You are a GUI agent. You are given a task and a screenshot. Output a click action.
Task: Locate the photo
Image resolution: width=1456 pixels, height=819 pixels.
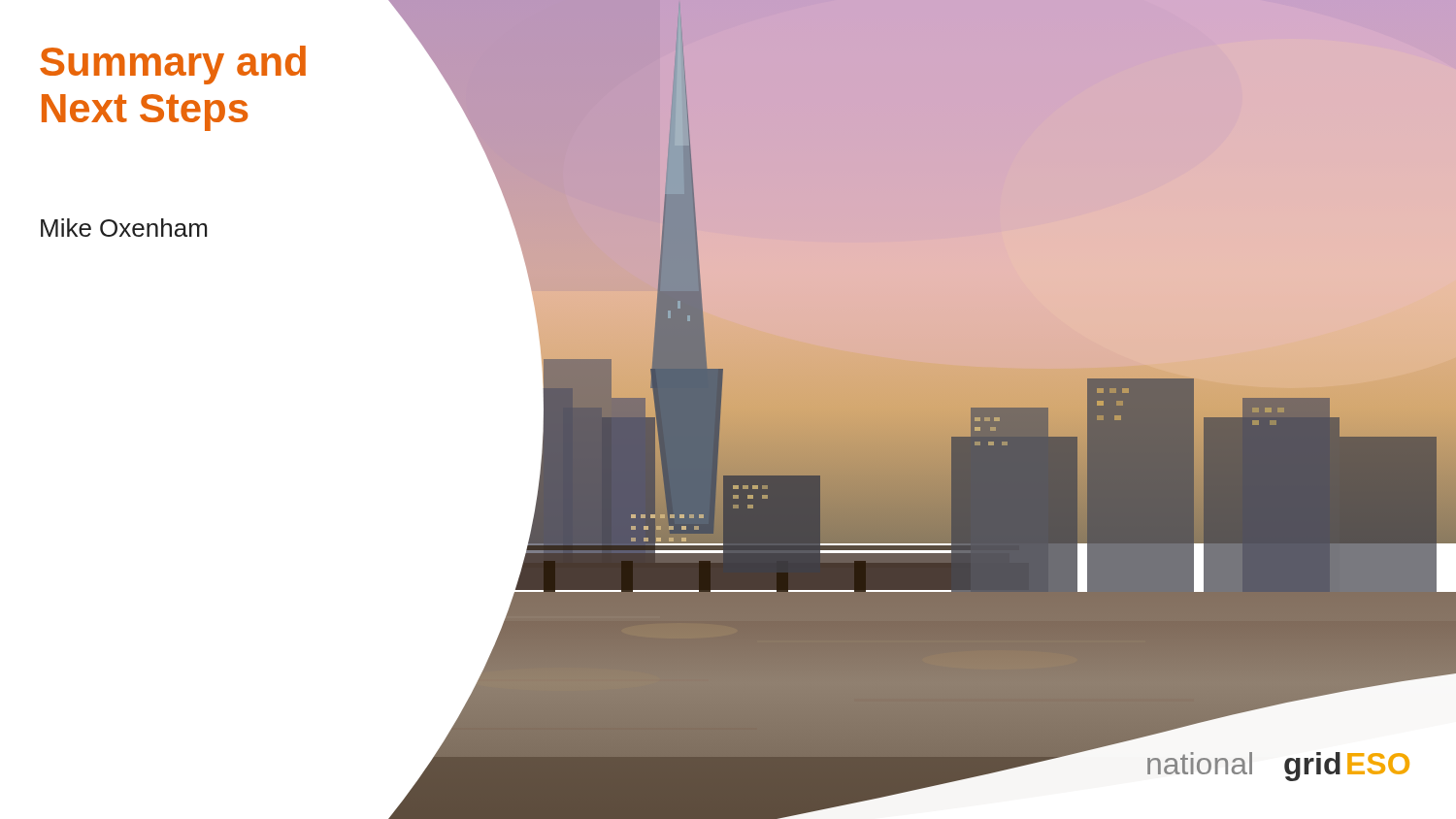(864, 410)
